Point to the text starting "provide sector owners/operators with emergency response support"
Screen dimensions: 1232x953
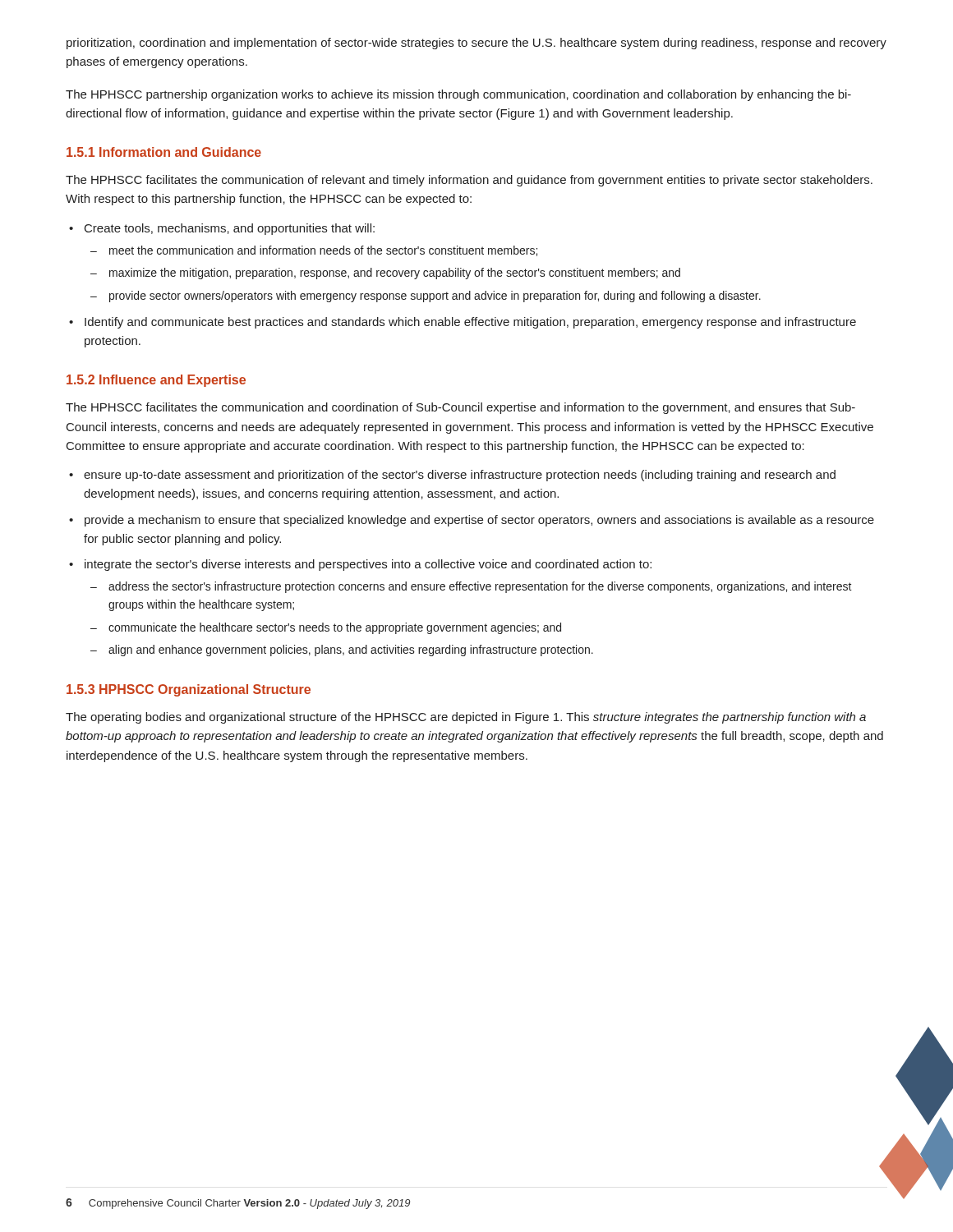point(435,296)
